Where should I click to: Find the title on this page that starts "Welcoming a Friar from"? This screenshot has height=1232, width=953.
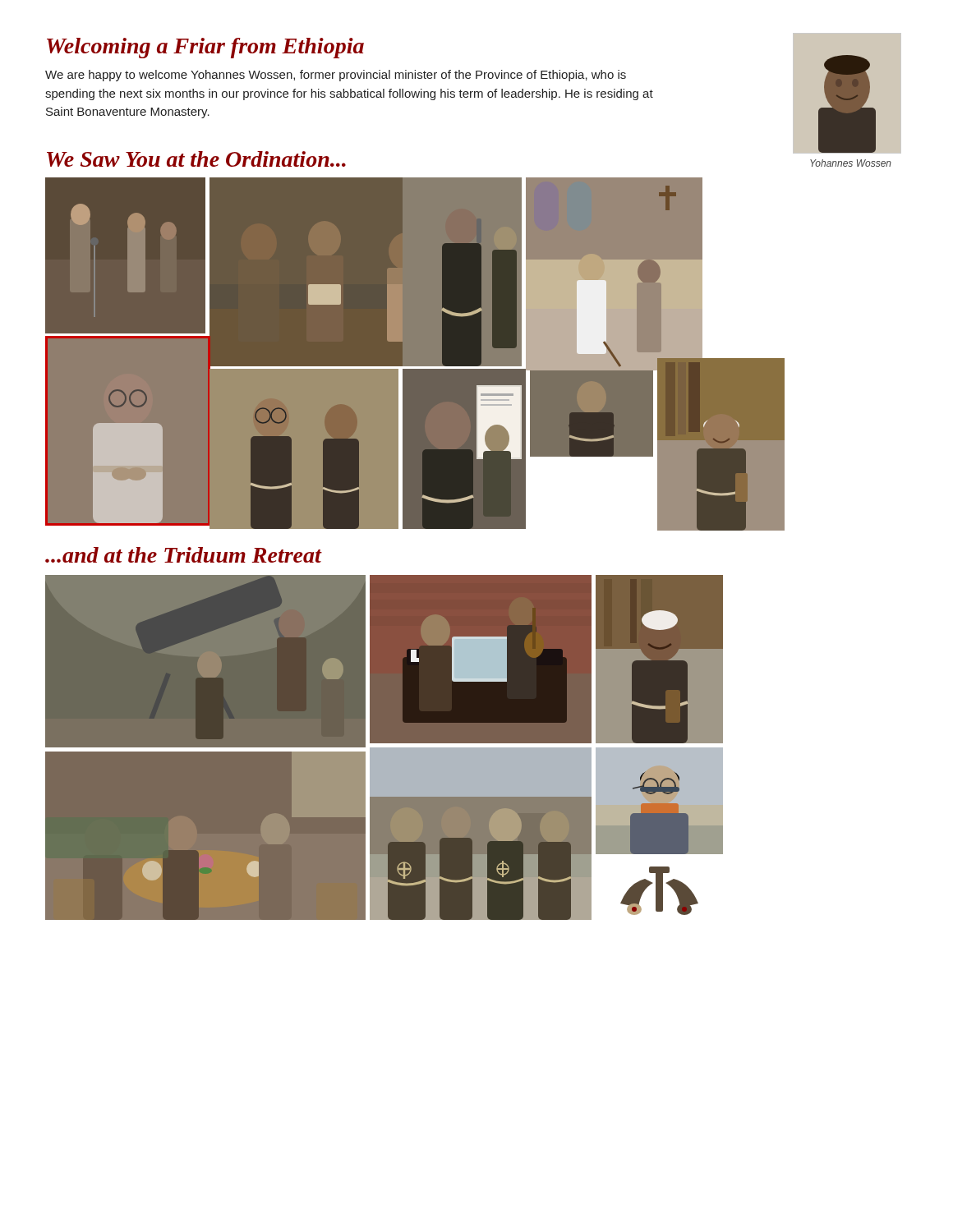pos(205,46)
